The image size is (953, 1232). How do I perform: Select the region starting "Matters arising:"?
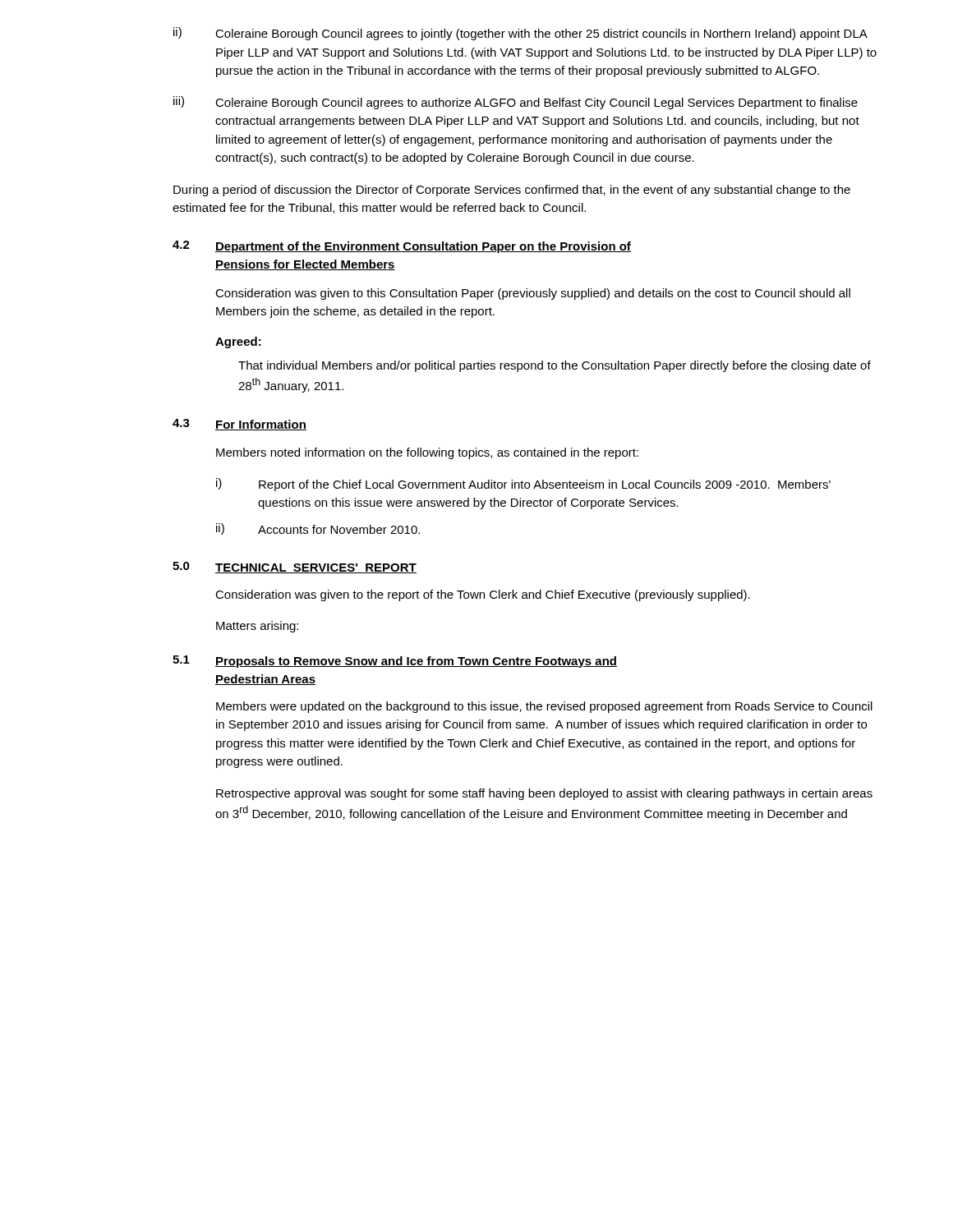(x=257, y=625)
